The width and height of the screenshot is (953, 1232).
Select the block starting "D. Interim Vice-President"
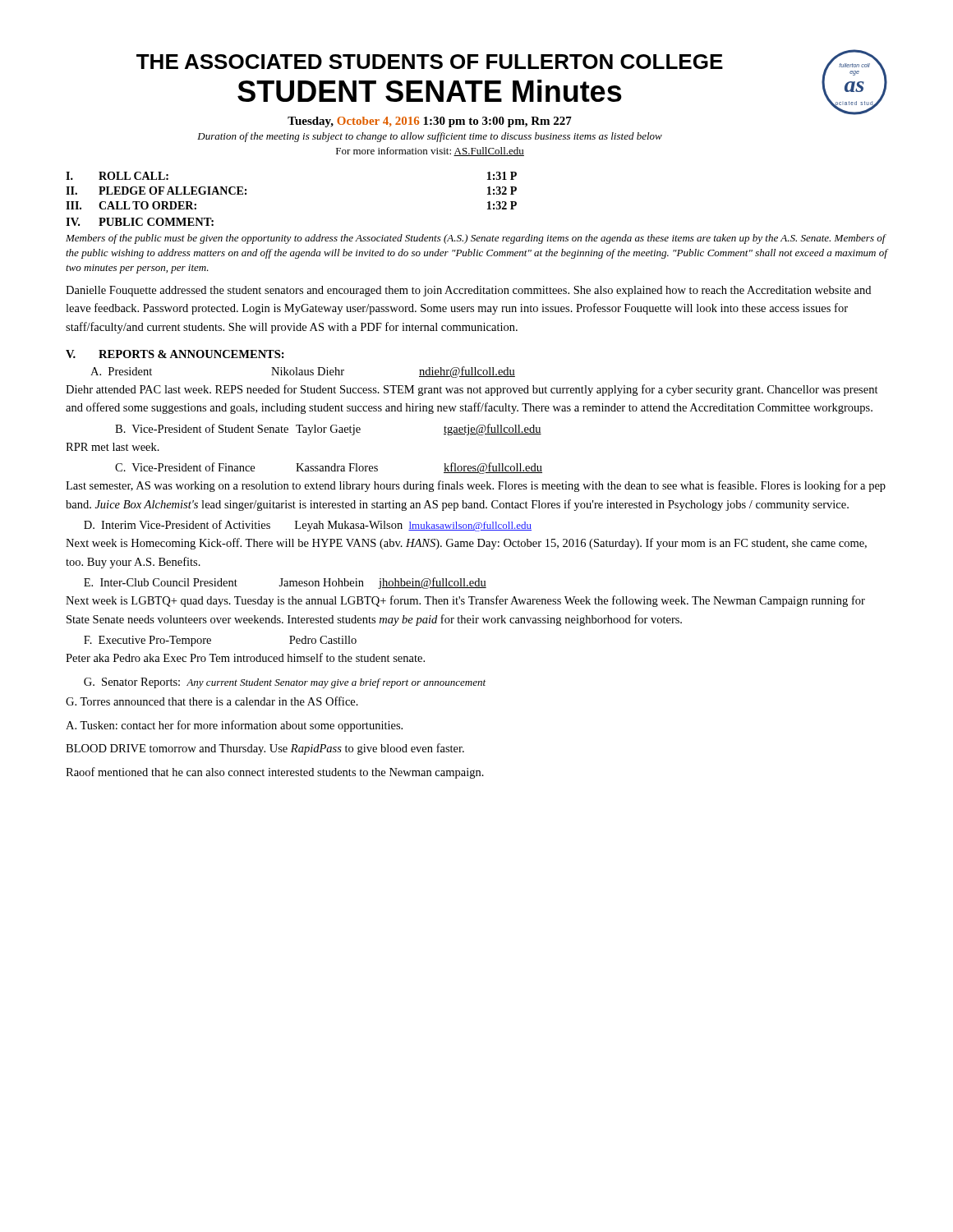coord(476,545)
